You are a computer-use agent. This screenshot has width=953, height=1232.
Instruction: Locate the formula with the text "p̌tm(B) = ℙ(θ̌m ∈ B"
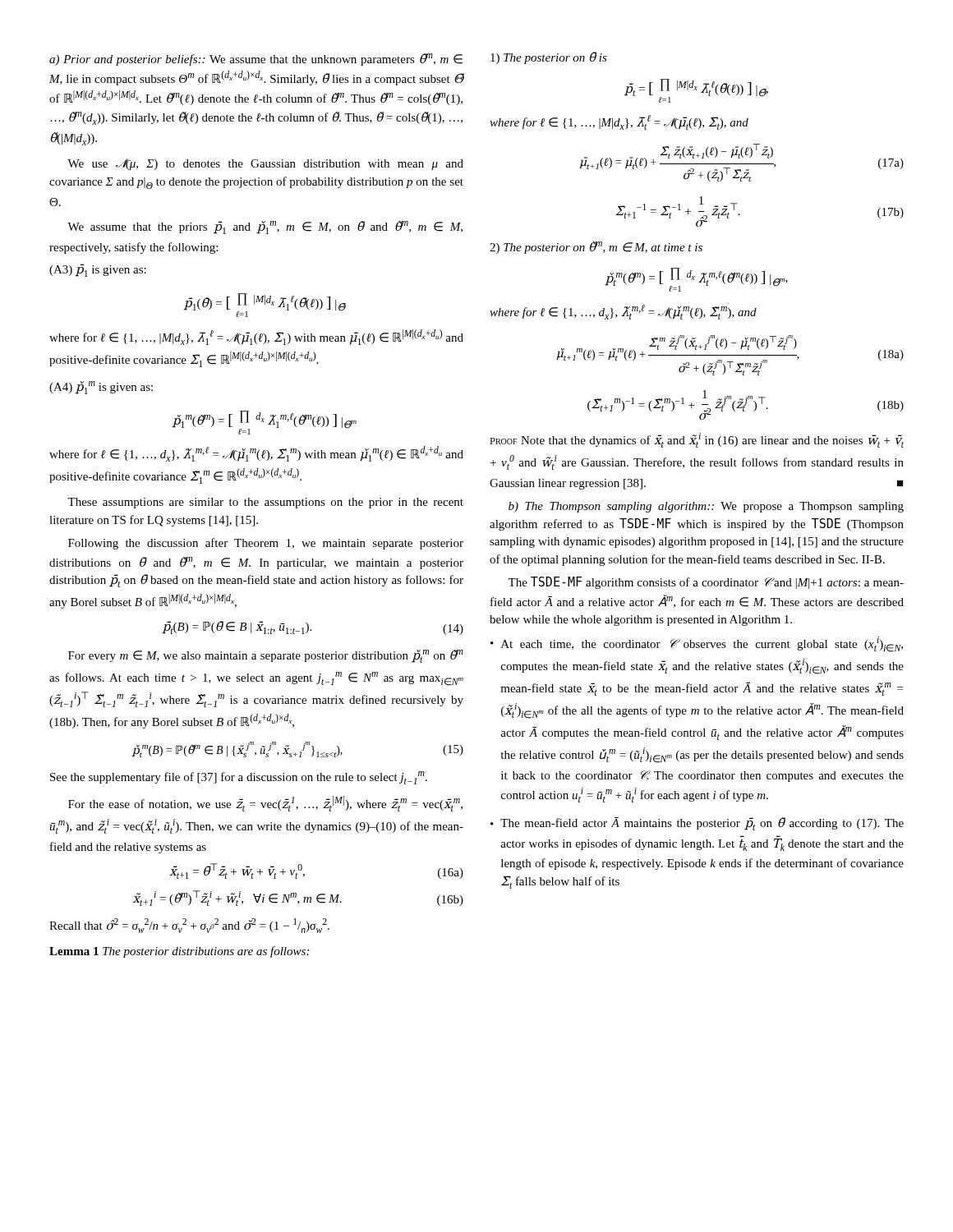[256, 749]
